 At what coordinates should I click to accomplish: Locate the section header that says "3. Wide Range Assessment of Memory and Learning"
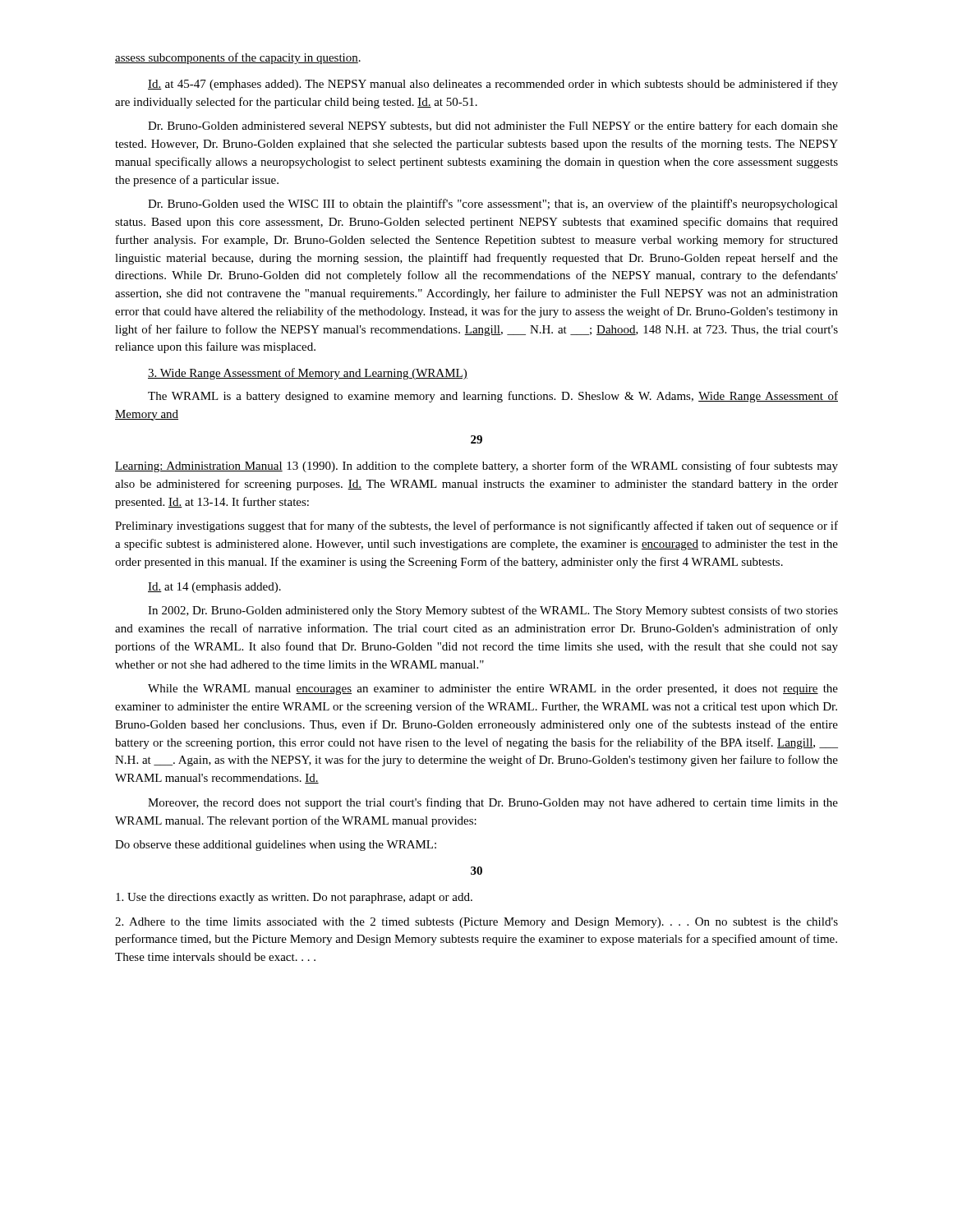308,373
